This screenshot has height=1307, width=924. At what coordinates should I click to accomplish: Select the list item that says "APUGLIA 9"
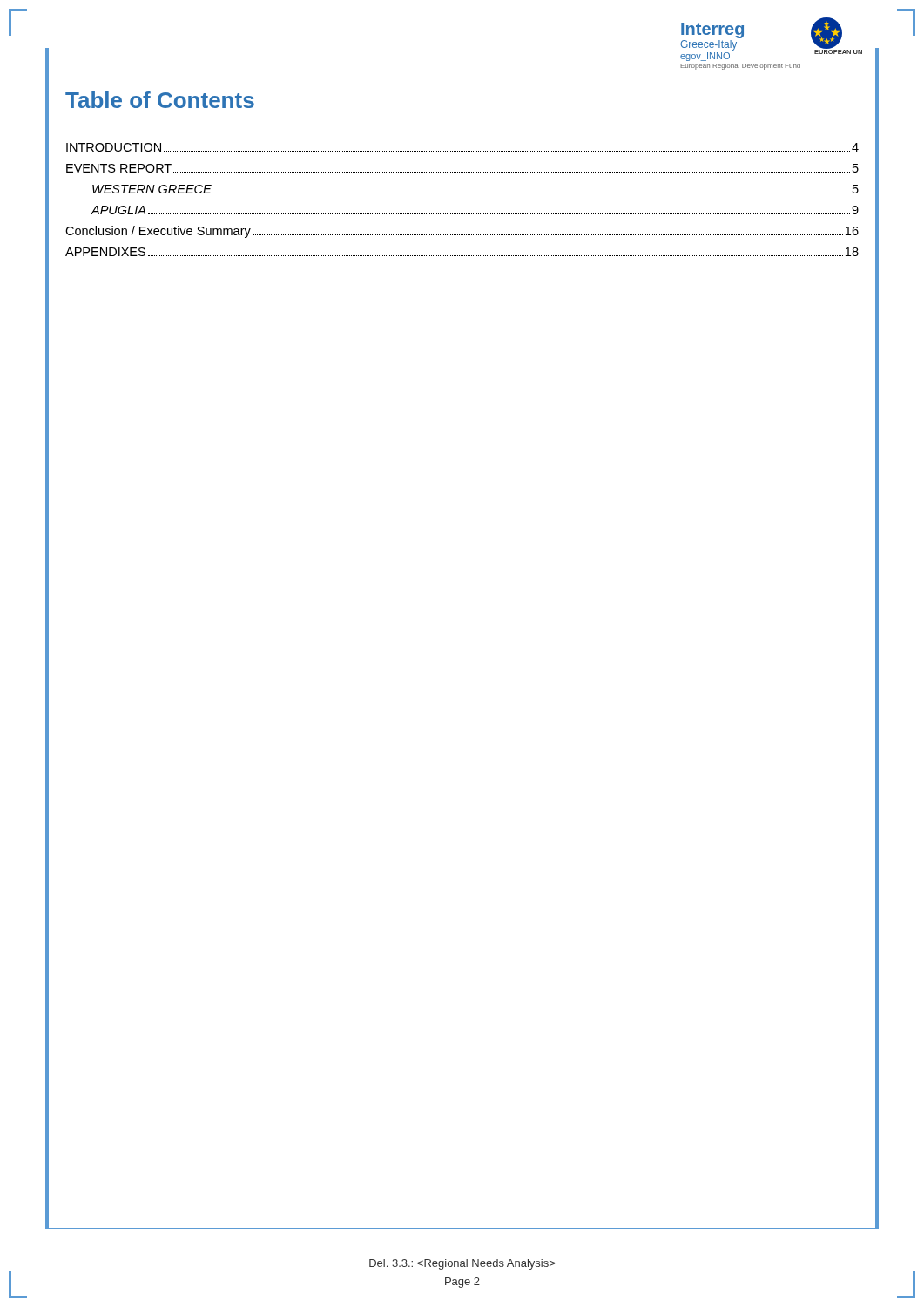(x=462, y=210)
